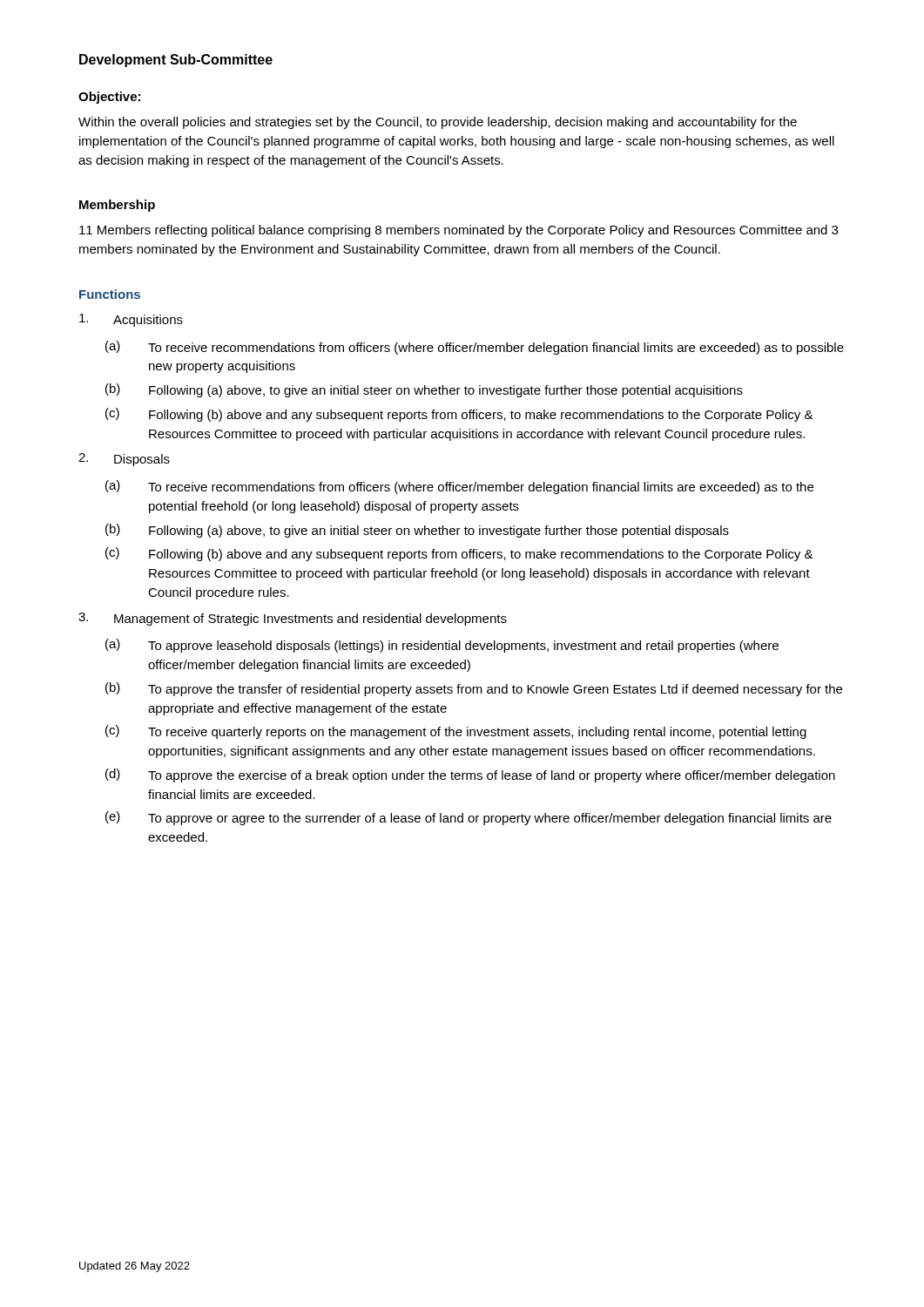Click where it says "2. Disposals"

[x=124, y=459]
